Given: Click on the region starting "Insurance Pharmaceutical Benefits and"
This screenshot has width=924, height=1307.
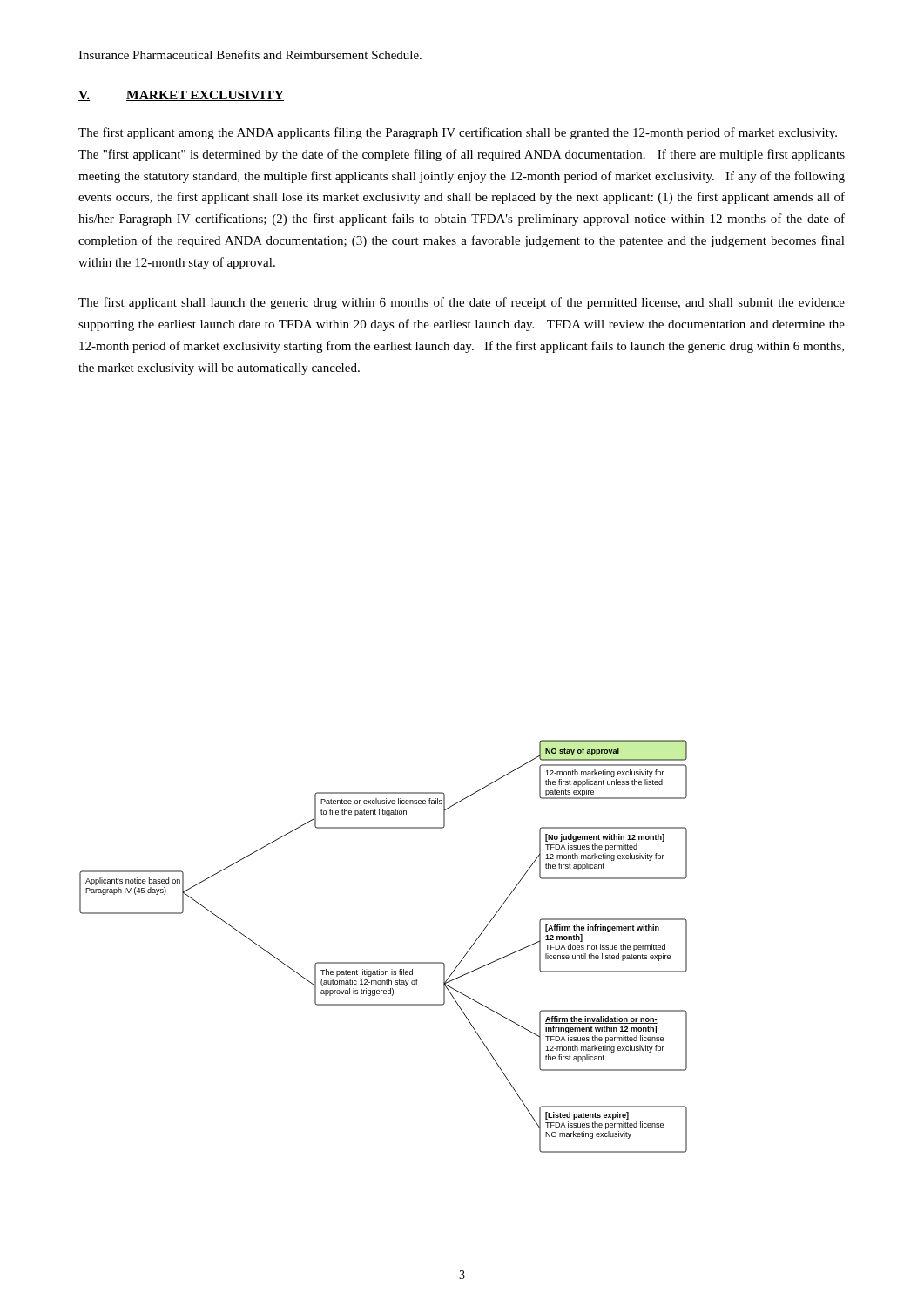Looking at the screenshot, I should [250, 55].
